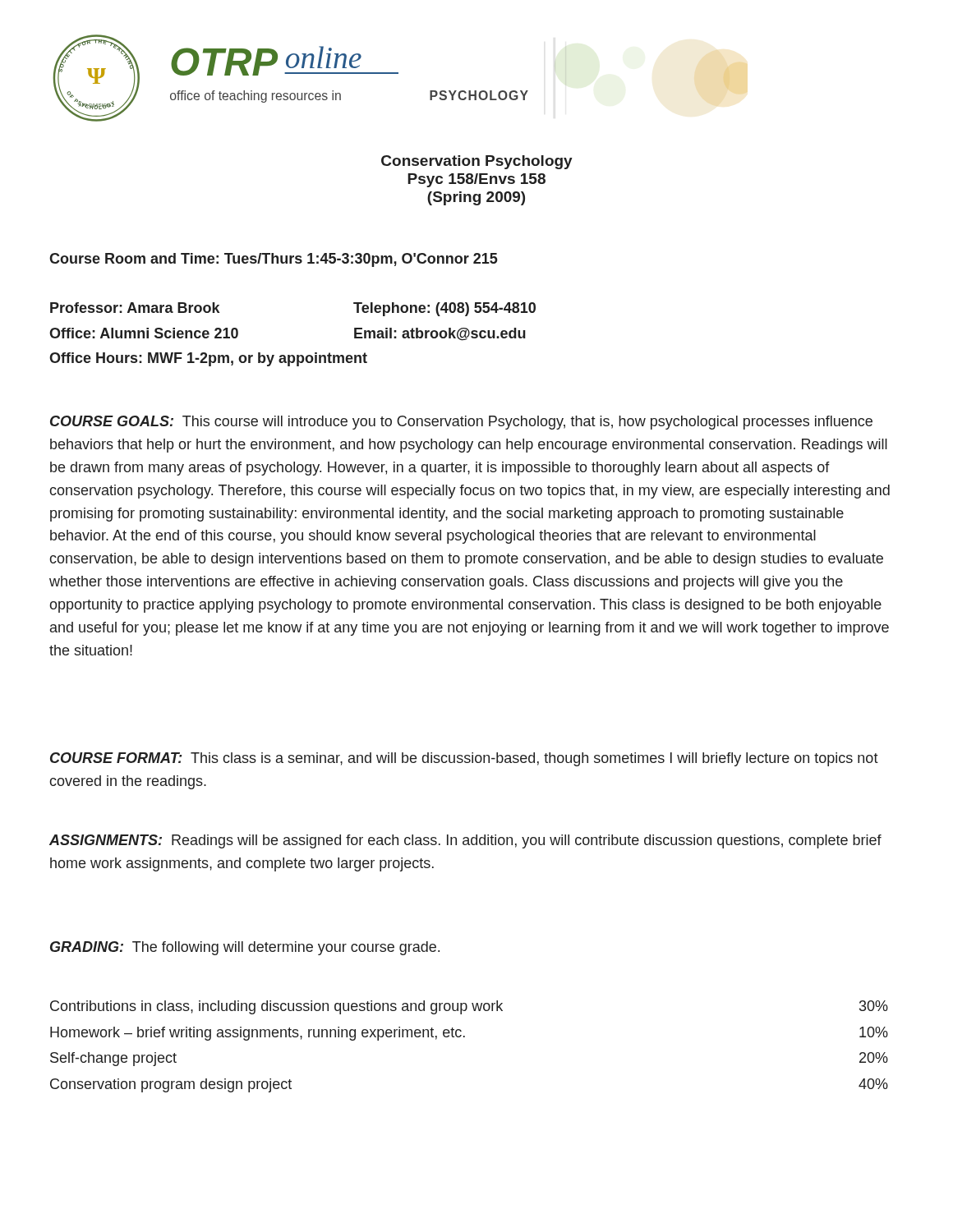Image resolution: width=953 pixels, height=1232 pixels.
Task: Select the logo
Action: point(398,78)
